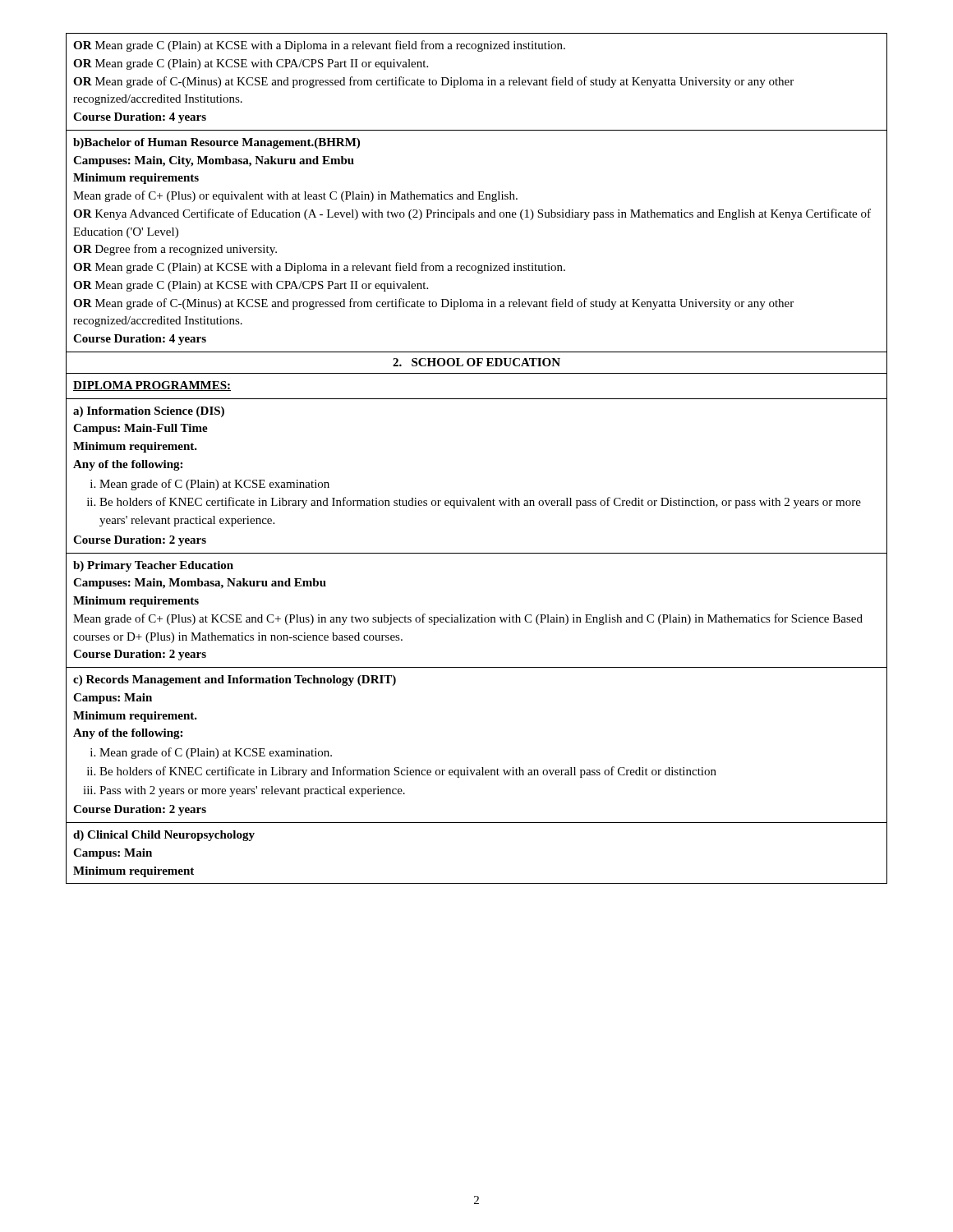The image size is (953, 1232).
Task: Find the passage starting "c) Records Management and Information Technology"
Action: 235,680
